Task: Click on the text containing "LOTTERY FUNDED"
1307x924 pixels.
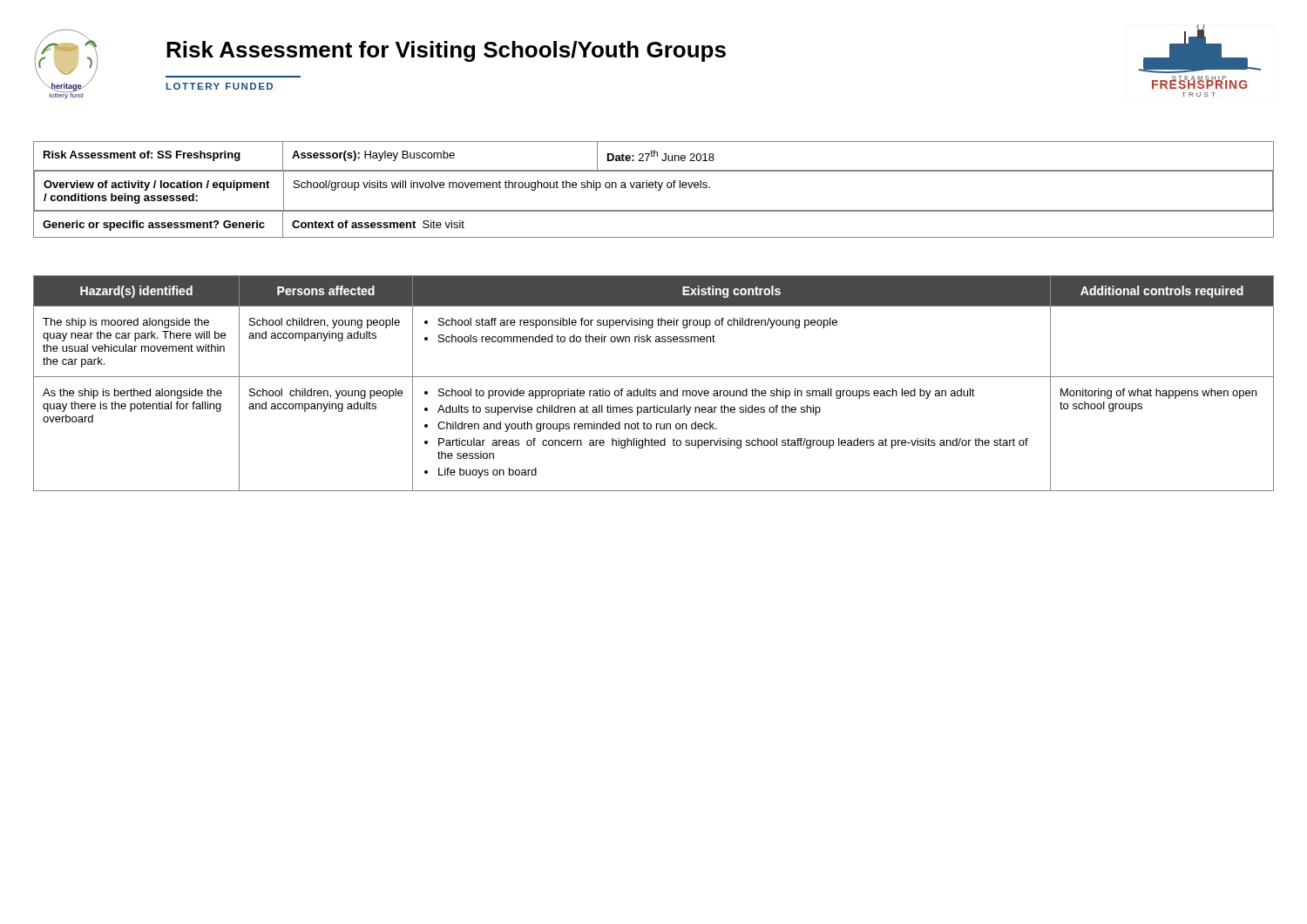Action: [x=220, y=86]
